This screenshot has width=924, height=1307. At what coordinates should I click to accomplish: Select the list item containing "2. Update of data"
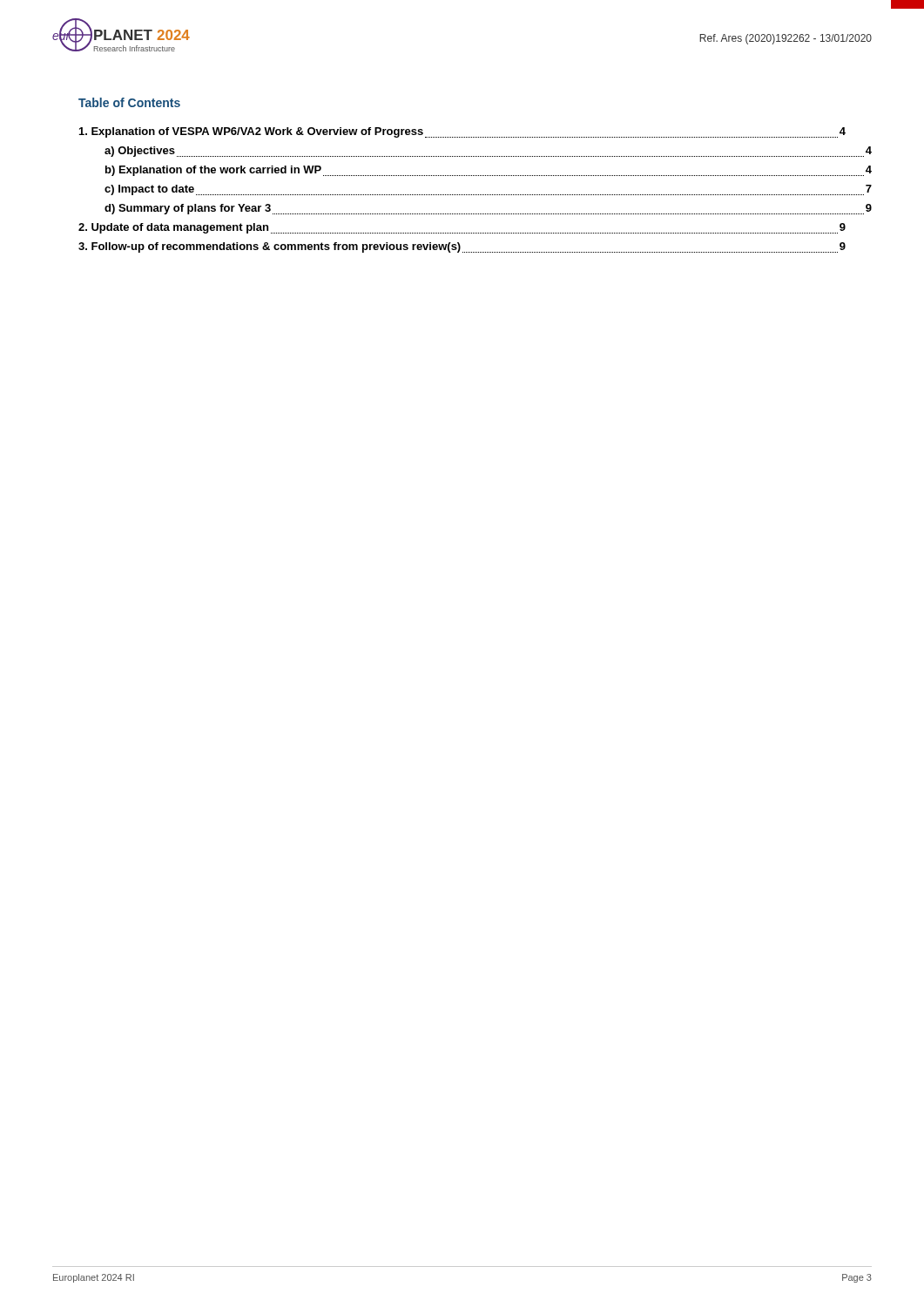462,227
